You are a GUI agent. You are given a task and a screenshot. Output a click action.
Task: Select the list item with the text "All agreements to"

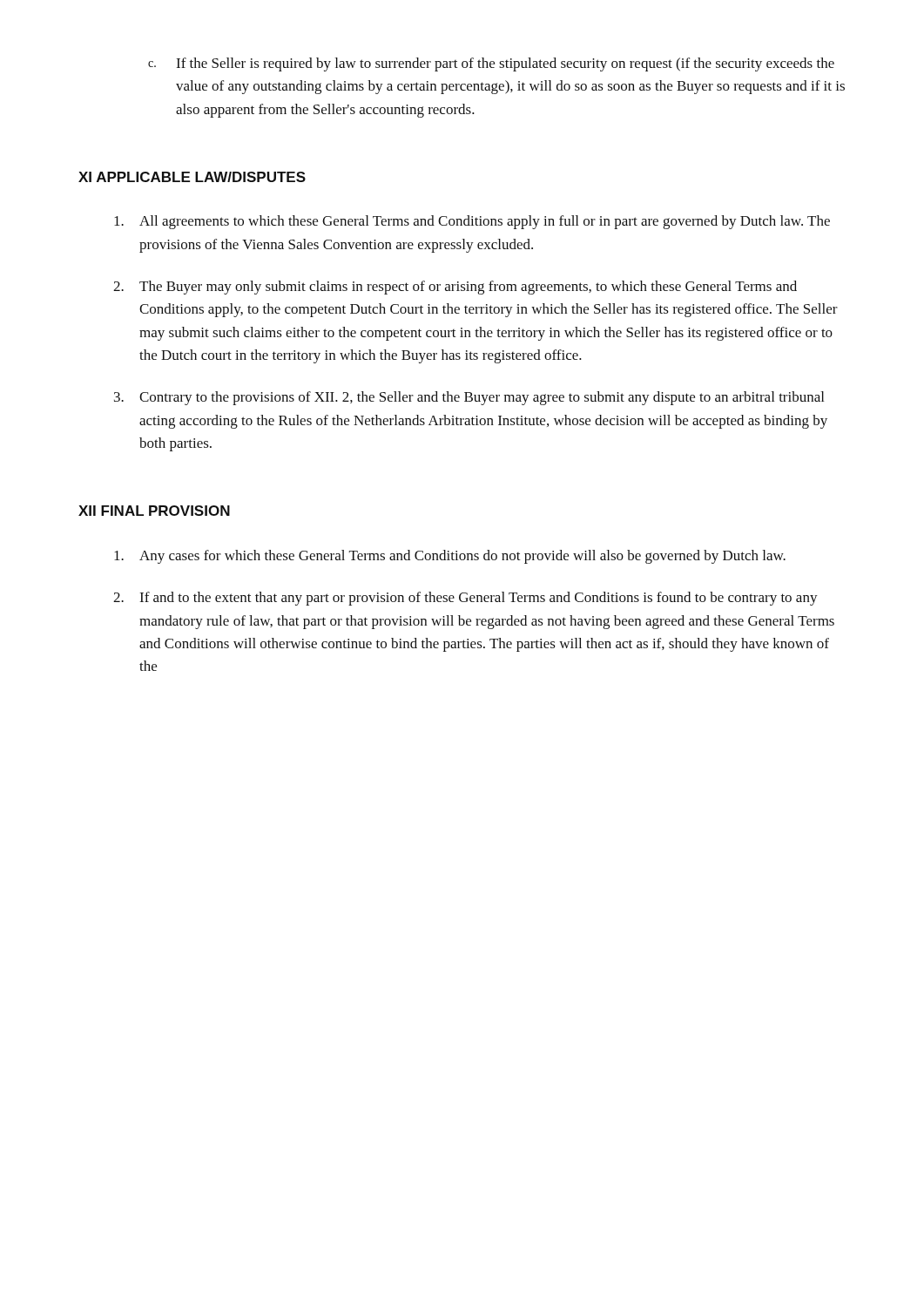click(x=479, y=233)
